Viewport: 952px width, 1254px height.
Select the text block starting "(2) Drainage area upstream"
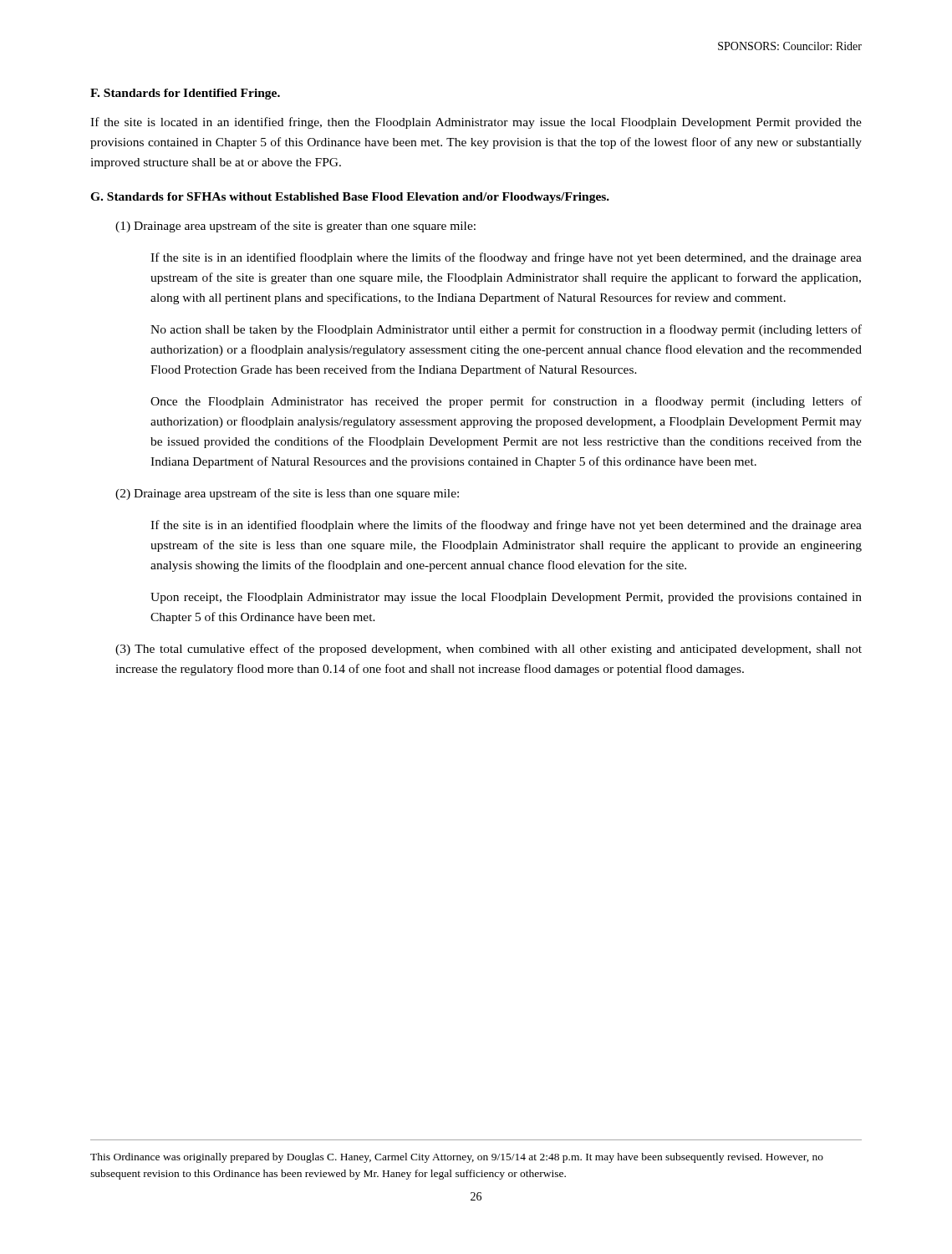click(288, 493)
